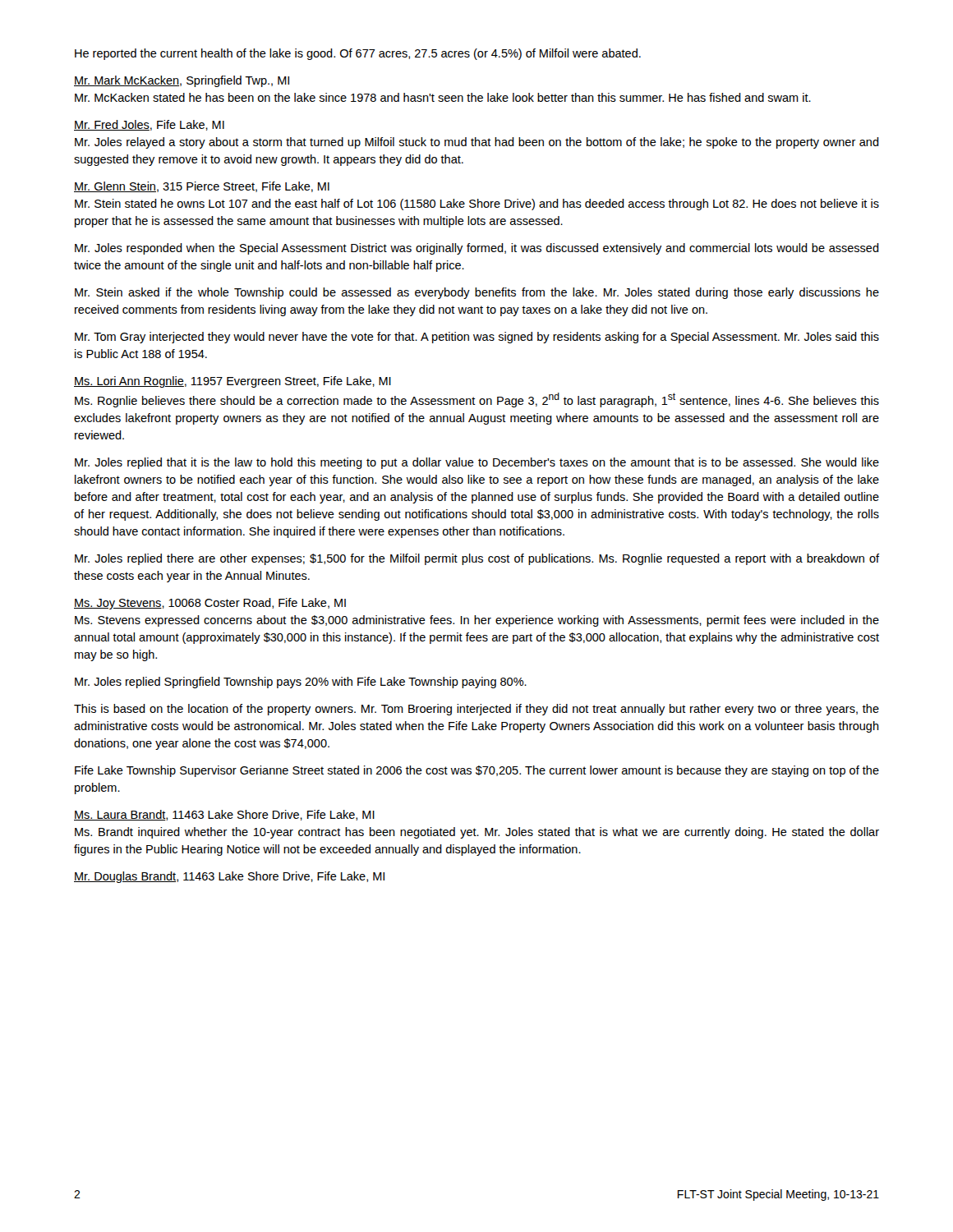Select the text block with the text "Mr. Stein asked if"

pyautogui.click(x=476, y=301)
